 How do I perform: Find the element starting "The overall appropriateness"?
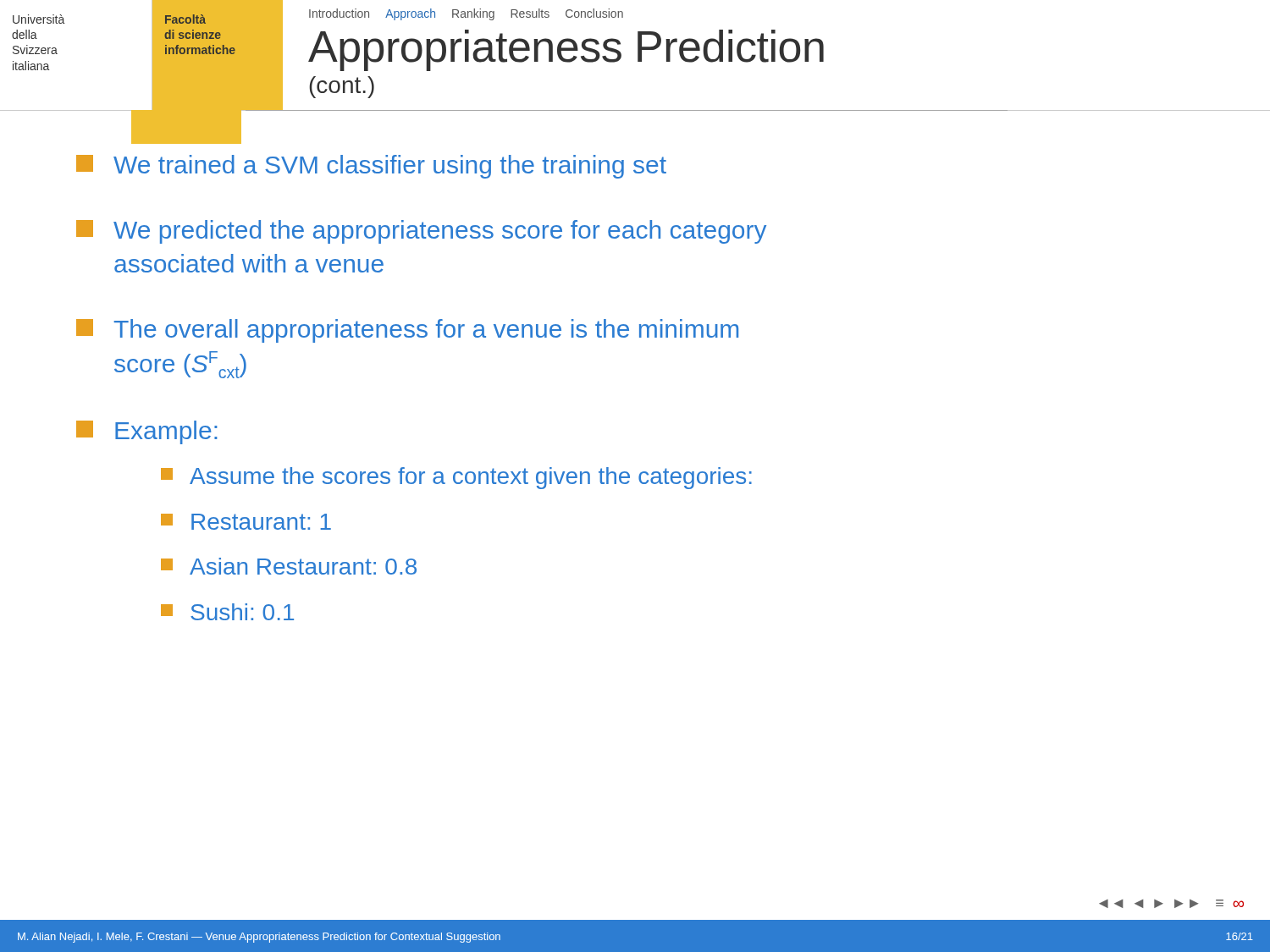(x=408, y=348)
